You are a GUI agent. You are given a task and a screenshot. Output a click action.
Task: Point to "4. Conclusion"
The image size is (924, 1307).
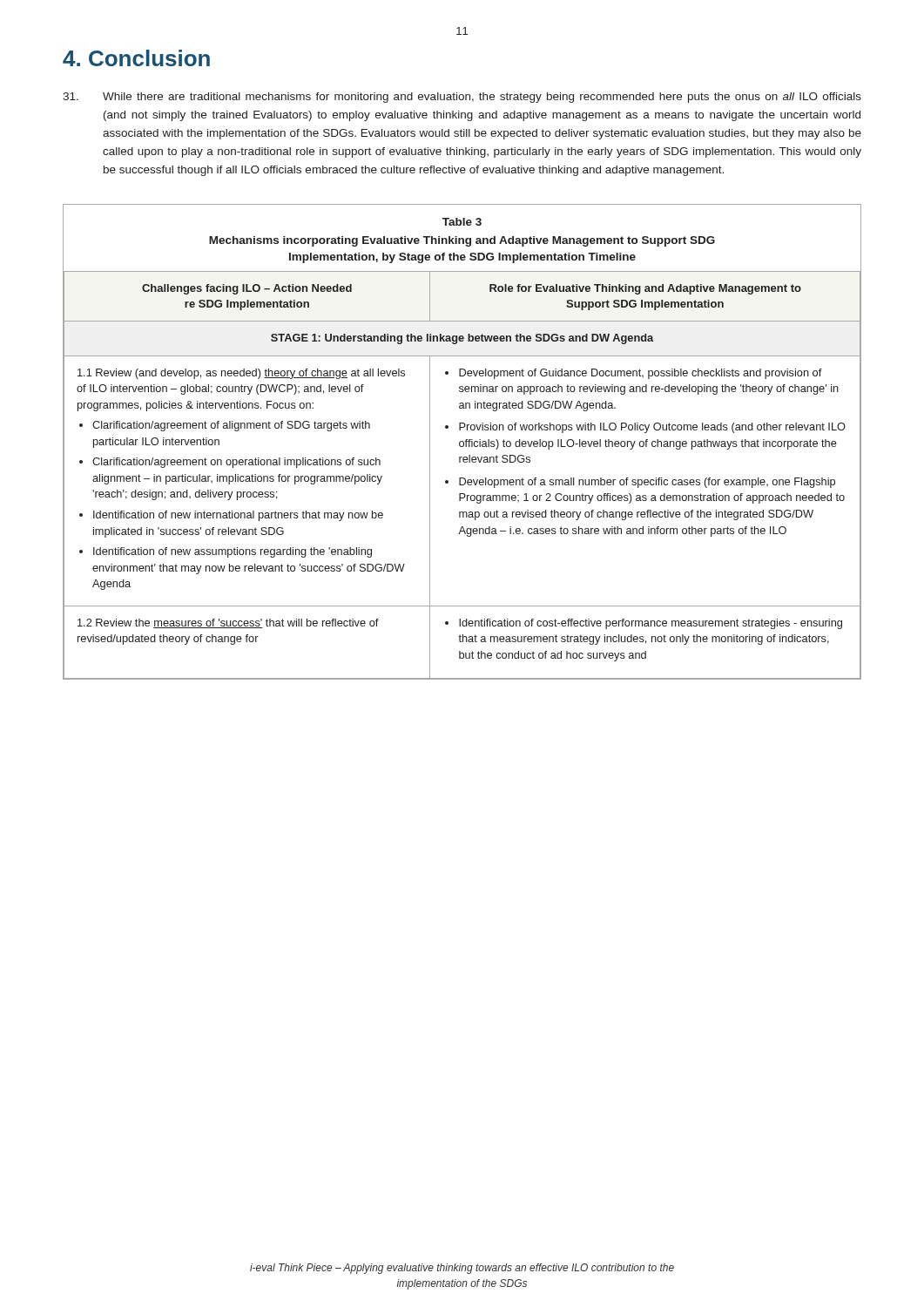[x=136, y=58]
